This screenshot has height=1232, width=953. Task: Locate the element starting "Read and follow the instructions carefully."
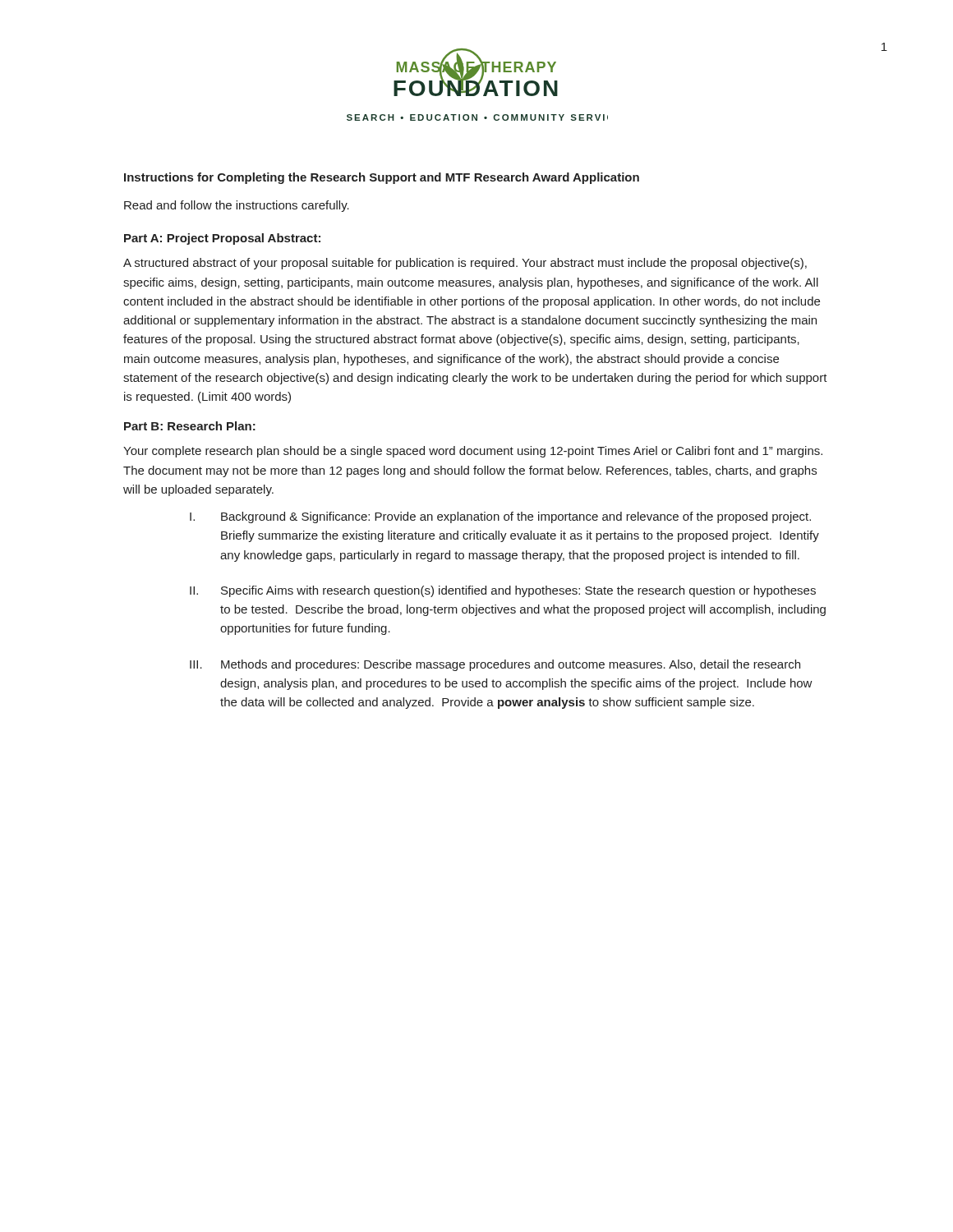[x=236, y=205]
